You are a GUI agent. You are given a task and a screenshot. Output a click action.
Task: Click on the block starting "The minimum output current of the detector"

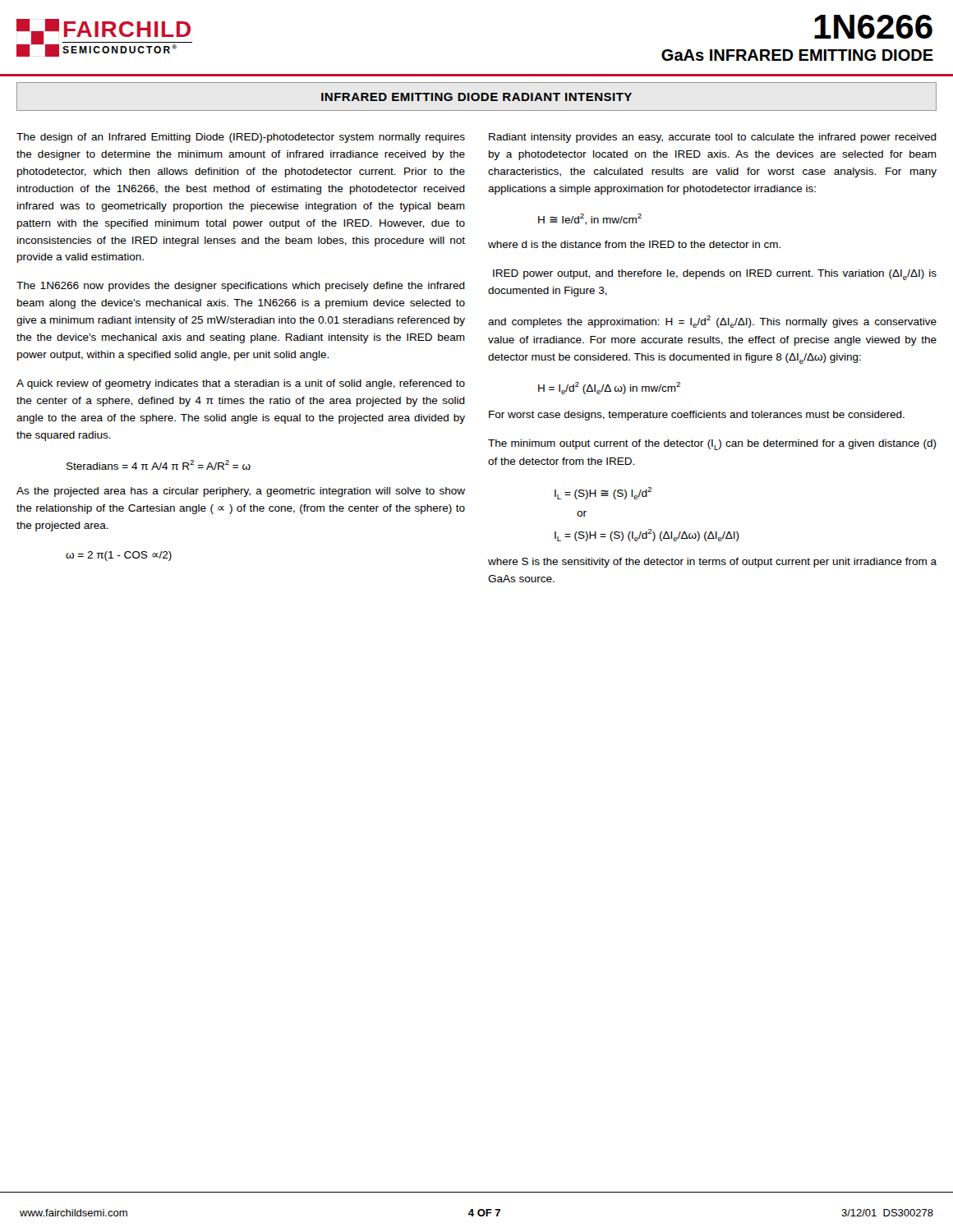(x=712, y=452)
